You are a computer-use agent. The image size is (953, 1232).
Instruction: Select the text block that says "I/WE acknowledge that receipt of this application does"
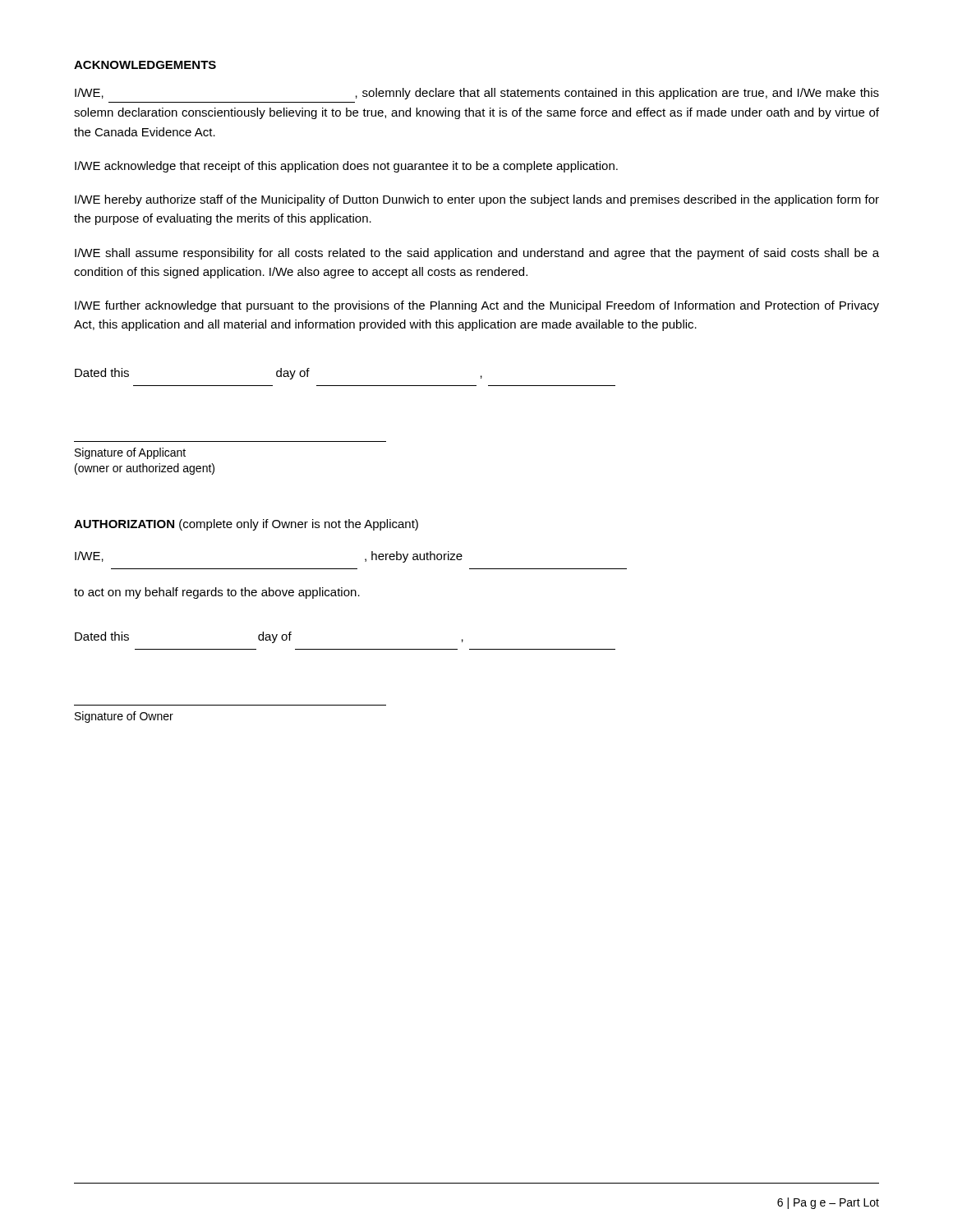click(x=476, y=165)
